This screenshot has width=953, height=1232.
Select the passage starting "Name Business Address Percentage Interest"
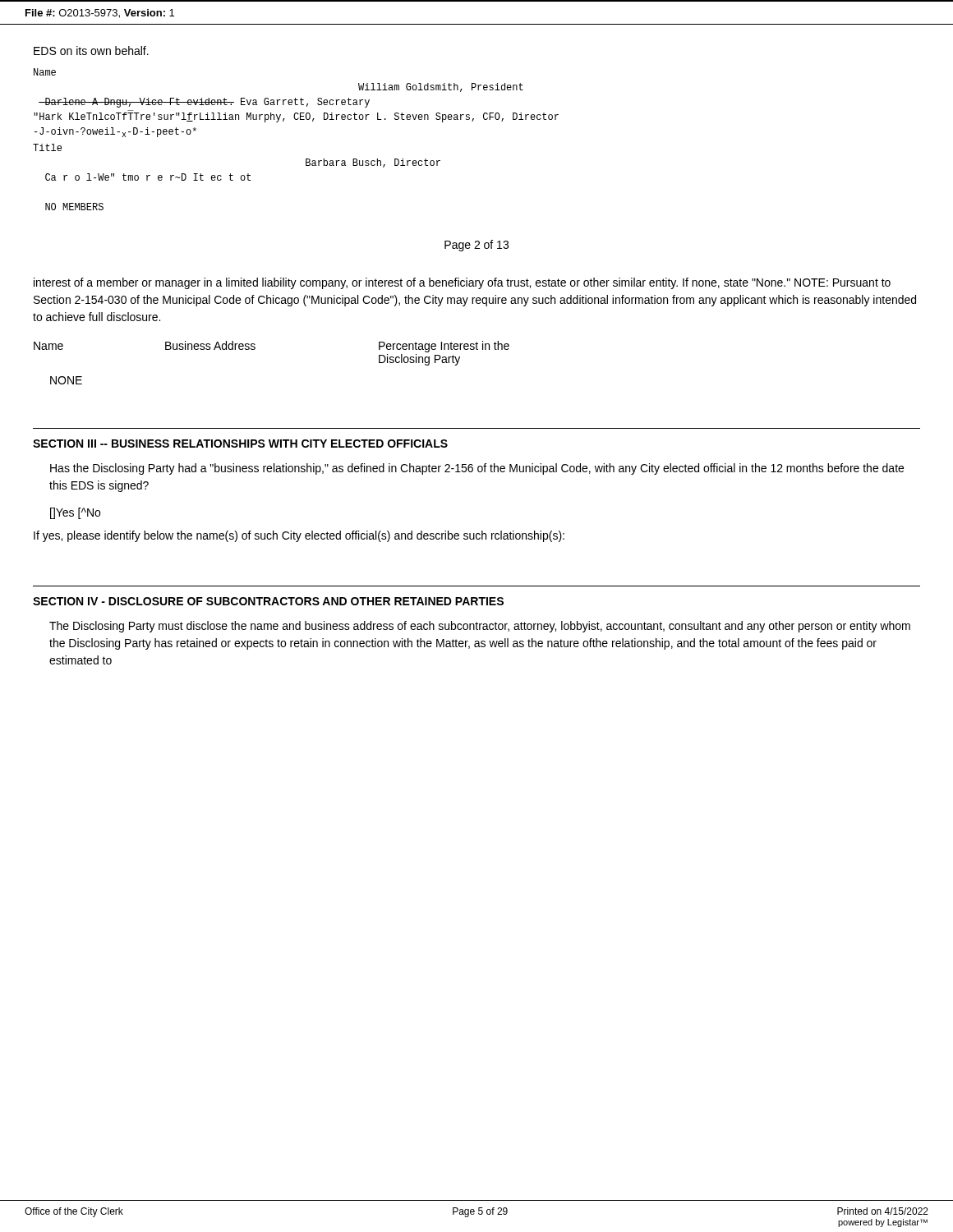[x=44, y=346]
